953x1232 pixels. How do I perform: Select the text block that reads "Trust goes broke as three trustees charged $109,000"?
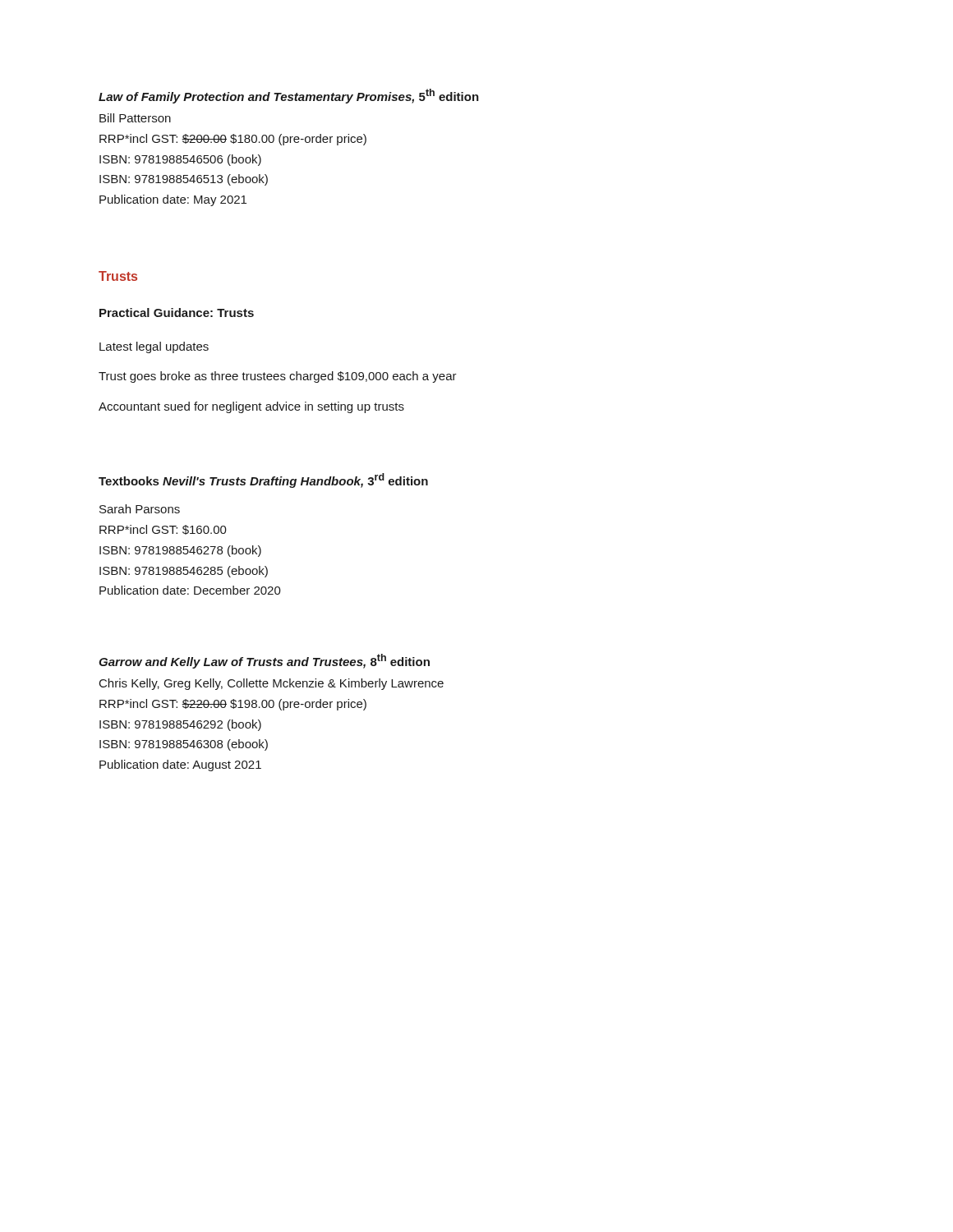277,376
